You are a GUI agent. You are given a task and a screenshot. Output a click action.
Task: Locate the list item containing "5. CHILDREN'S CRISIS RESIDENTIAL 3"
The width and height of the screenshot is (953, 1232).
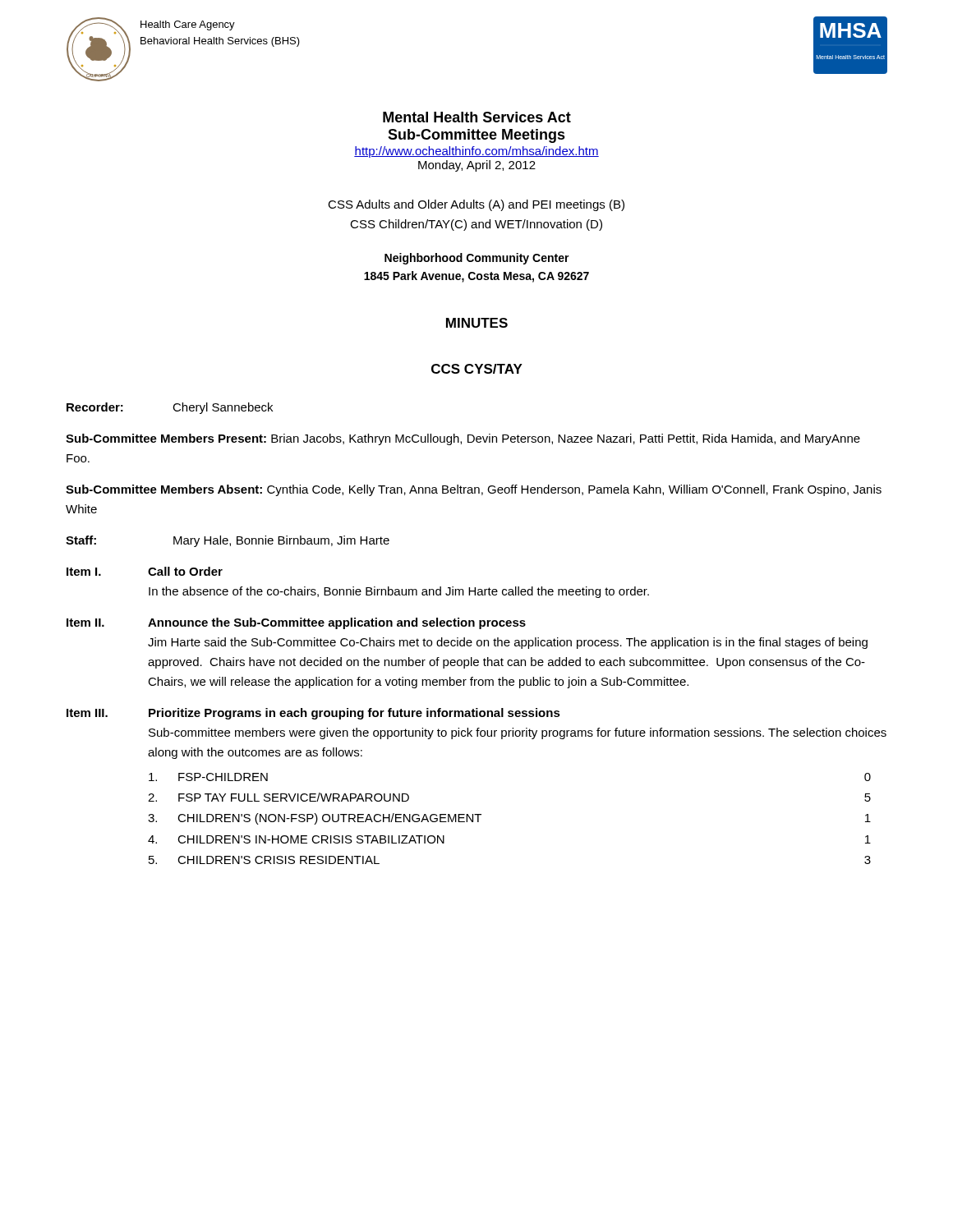tap(280, 860)
